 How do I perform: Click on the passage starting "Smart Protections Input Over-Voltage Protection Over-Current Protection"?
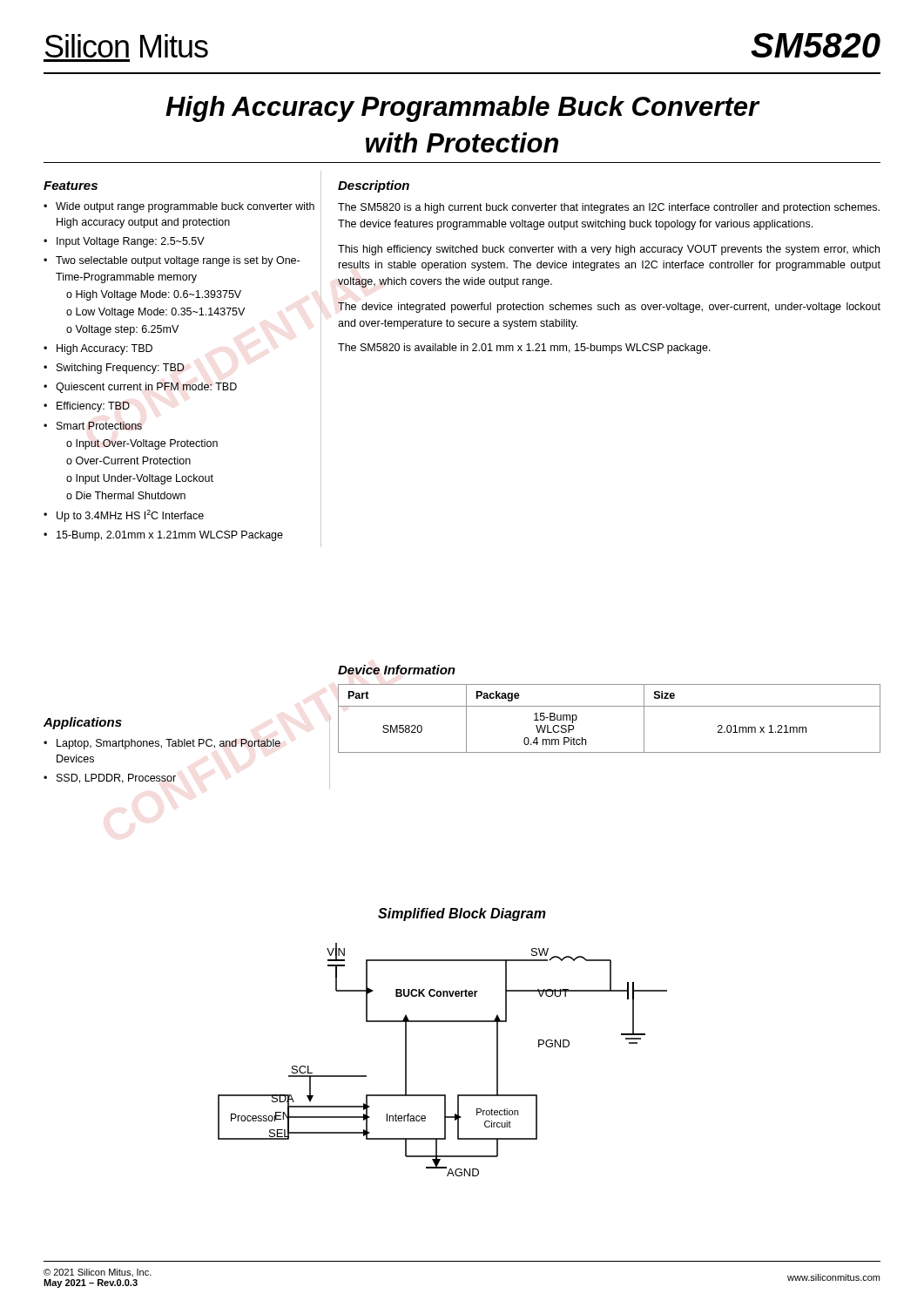click(188, 462)
